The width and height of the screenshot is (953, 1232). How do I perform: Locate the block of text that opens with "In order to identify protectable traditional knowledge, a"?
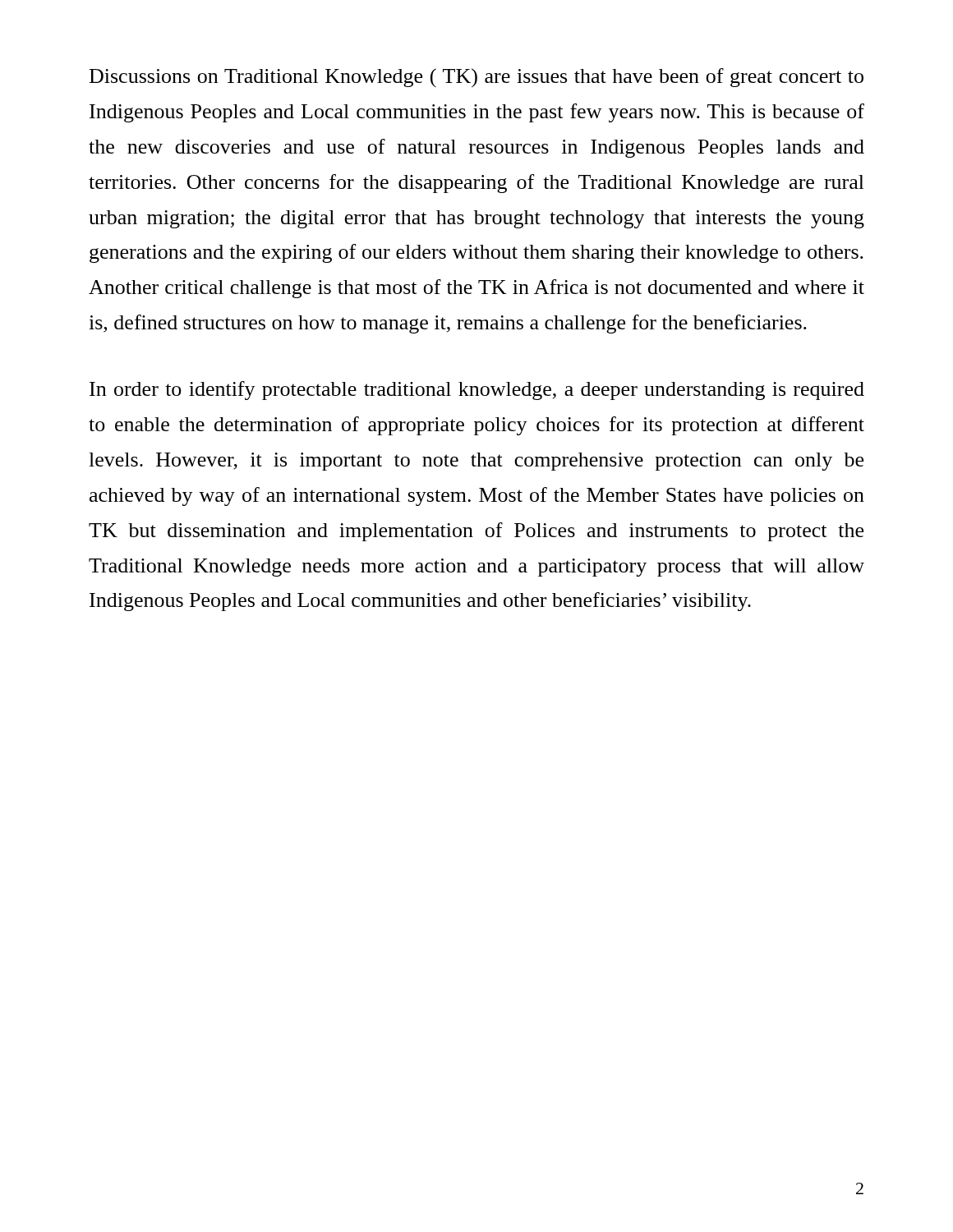tap(476, 495)
